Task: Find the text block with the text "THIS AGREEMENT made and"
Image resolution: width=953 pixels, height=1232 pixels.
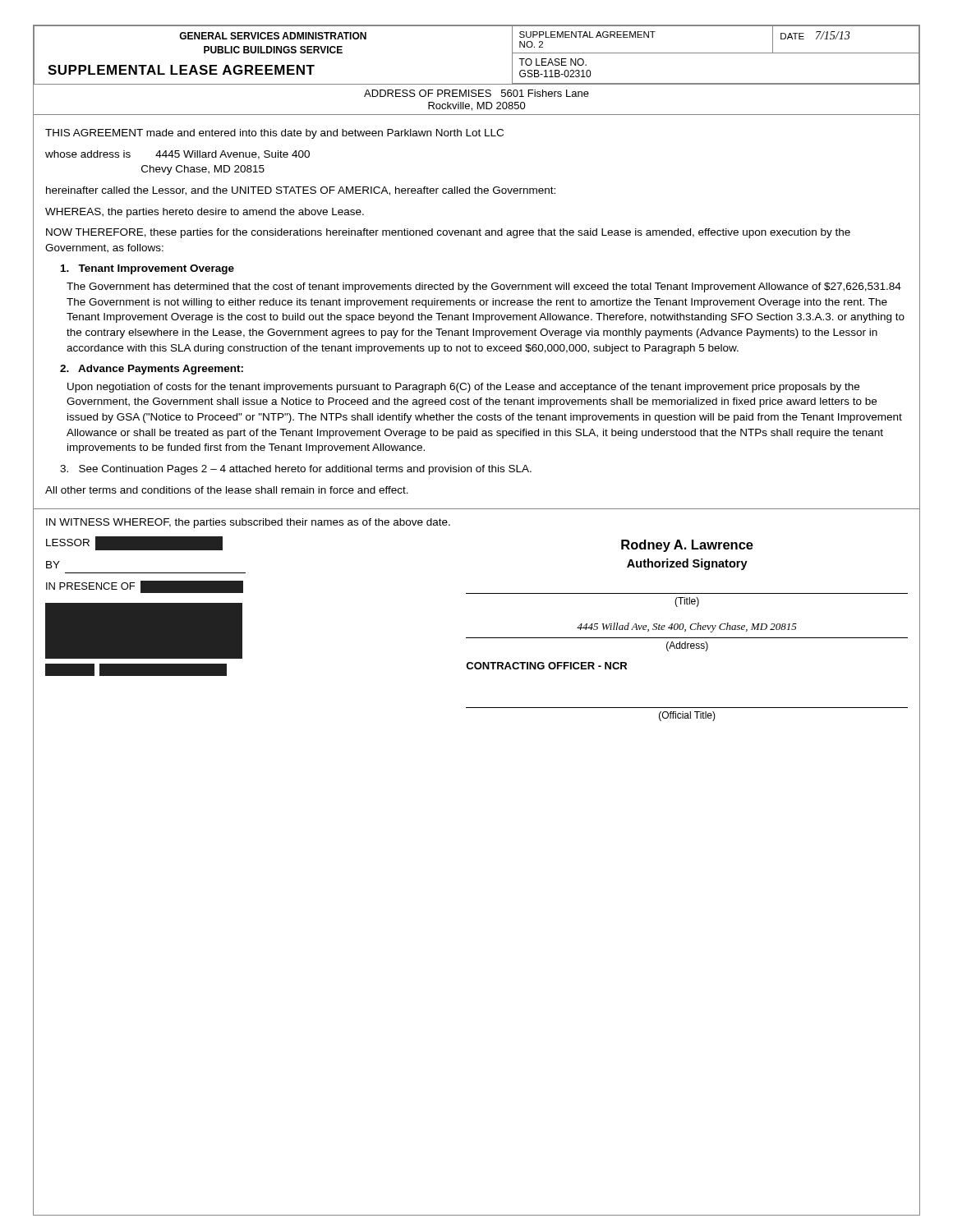Action: coord(476,133)
